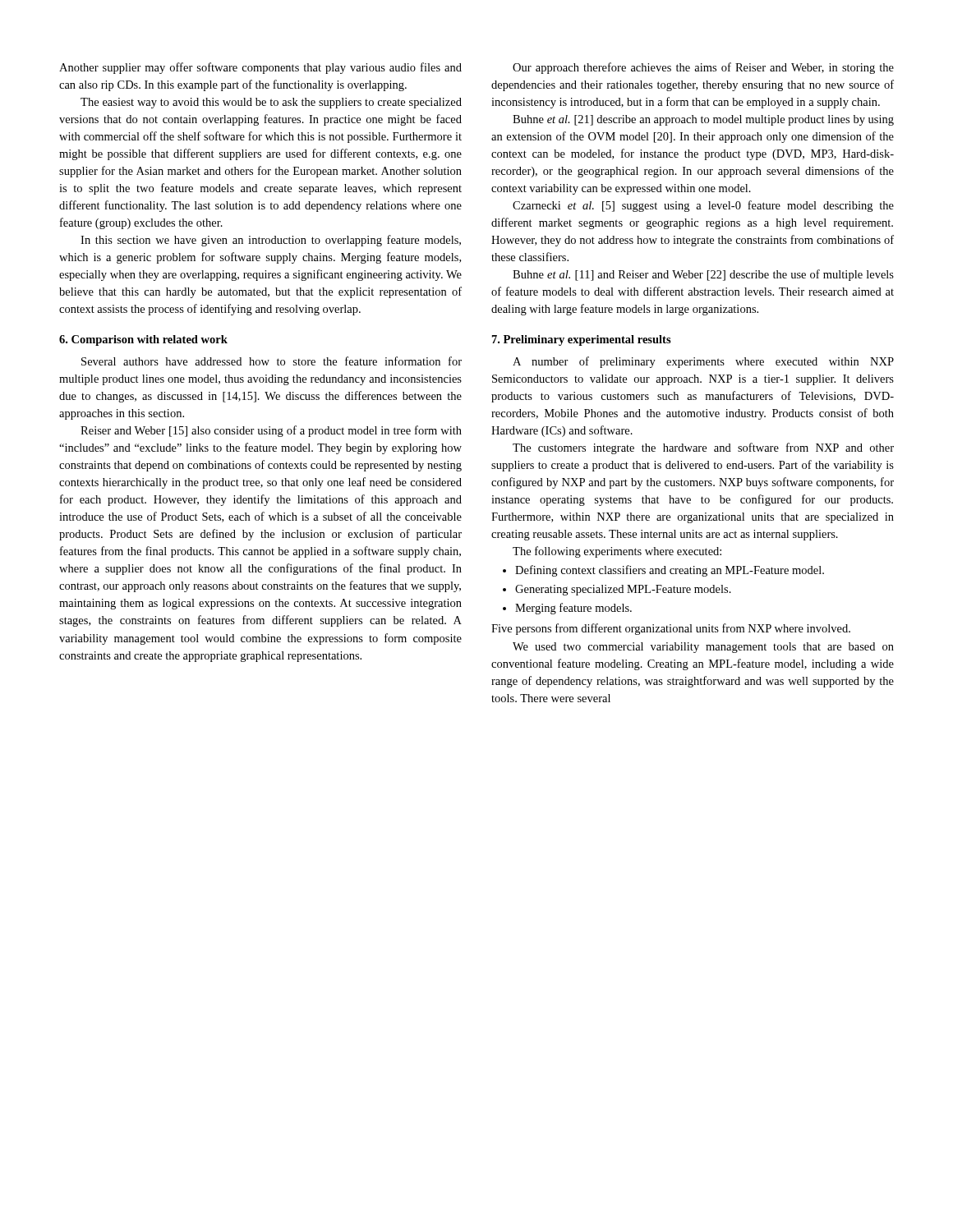Locate the passage starting "Our approach therefore achieves the"
The image size is (953, 1232).
coord(693,85)
